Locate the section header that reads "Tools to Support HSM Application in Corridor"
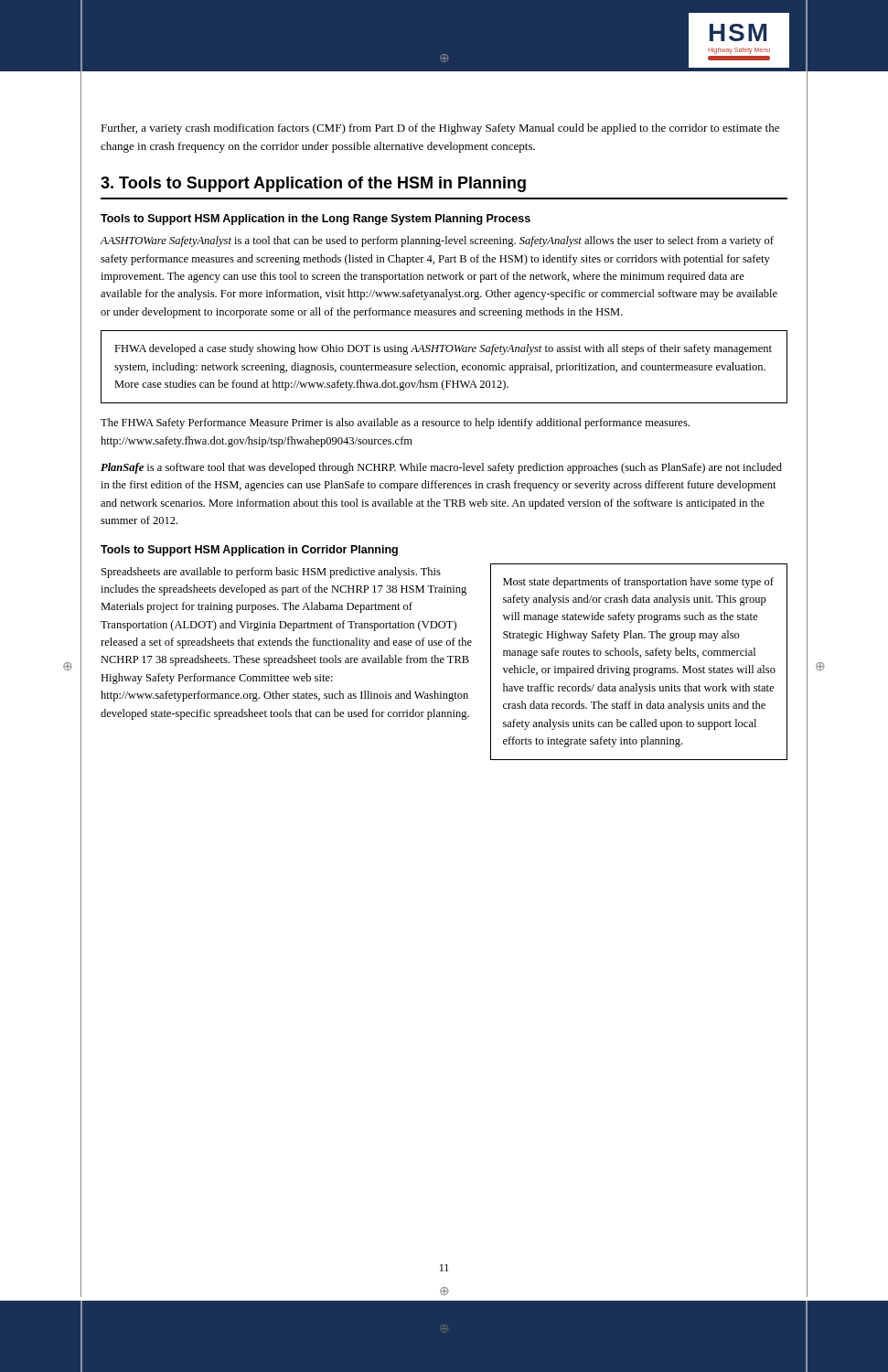 pos(250,549)
